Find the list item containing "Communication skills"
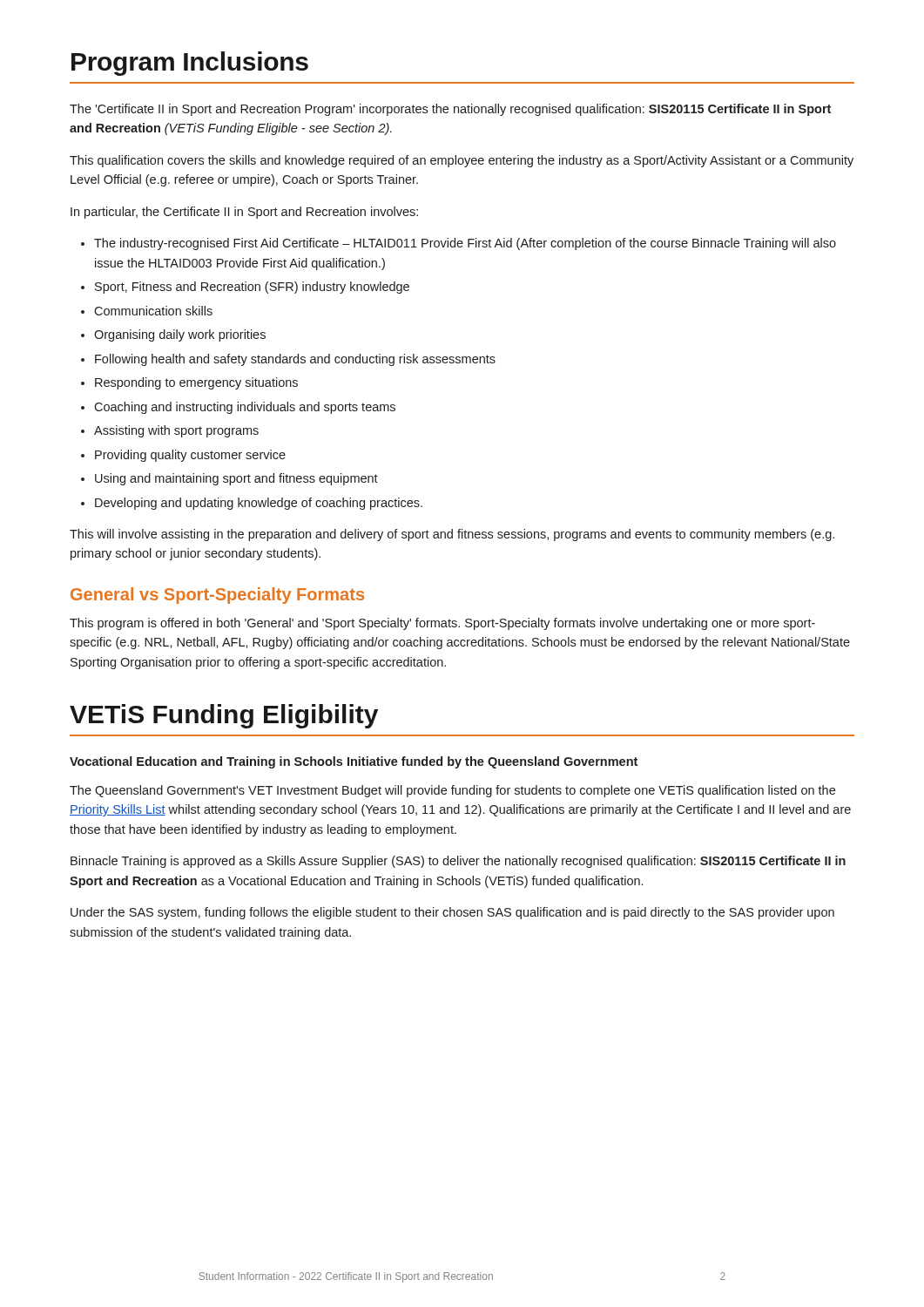The image size is (924, 1307). click(x=153, y=311)
